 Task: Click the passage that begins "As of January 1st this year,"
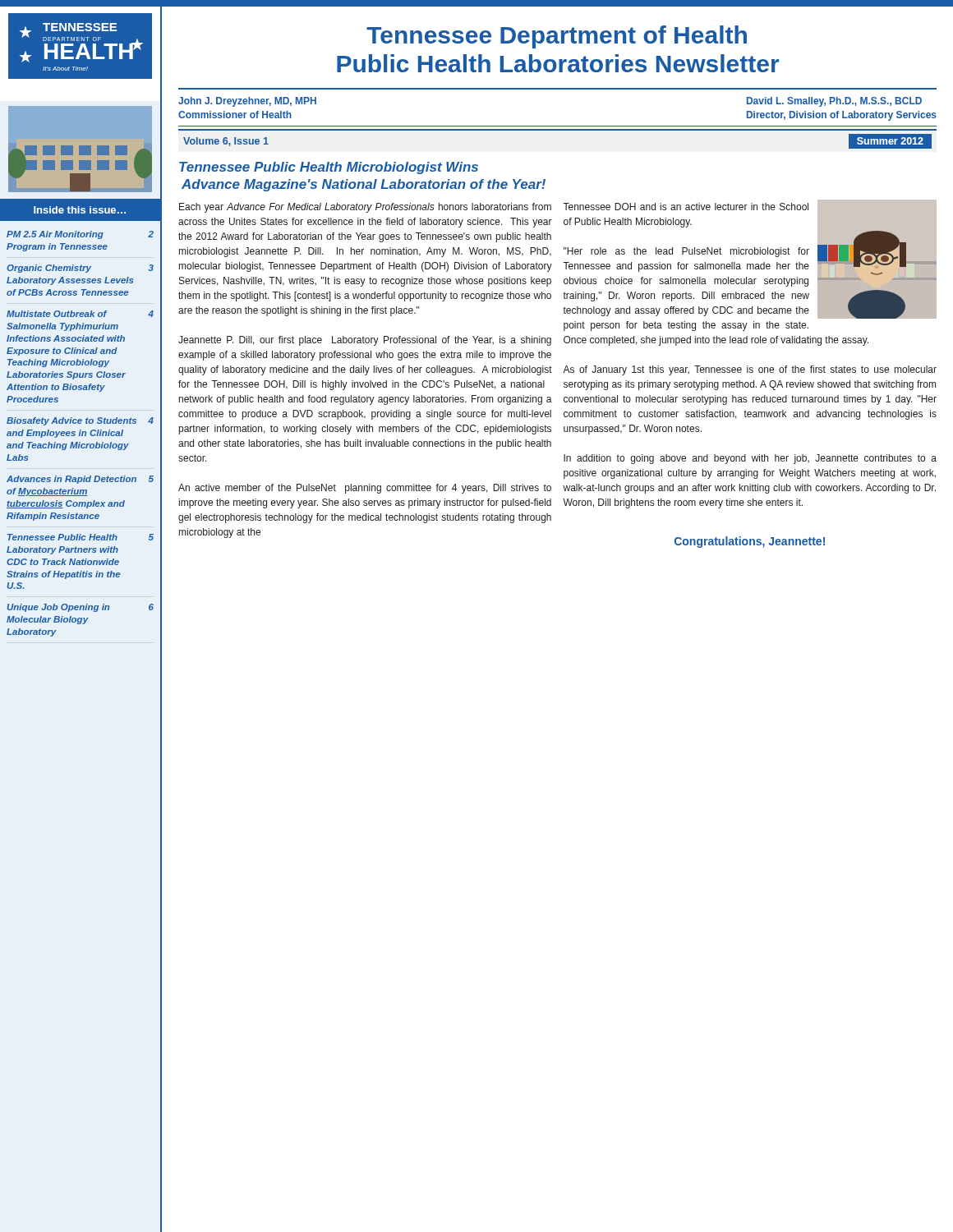(750, 399)
